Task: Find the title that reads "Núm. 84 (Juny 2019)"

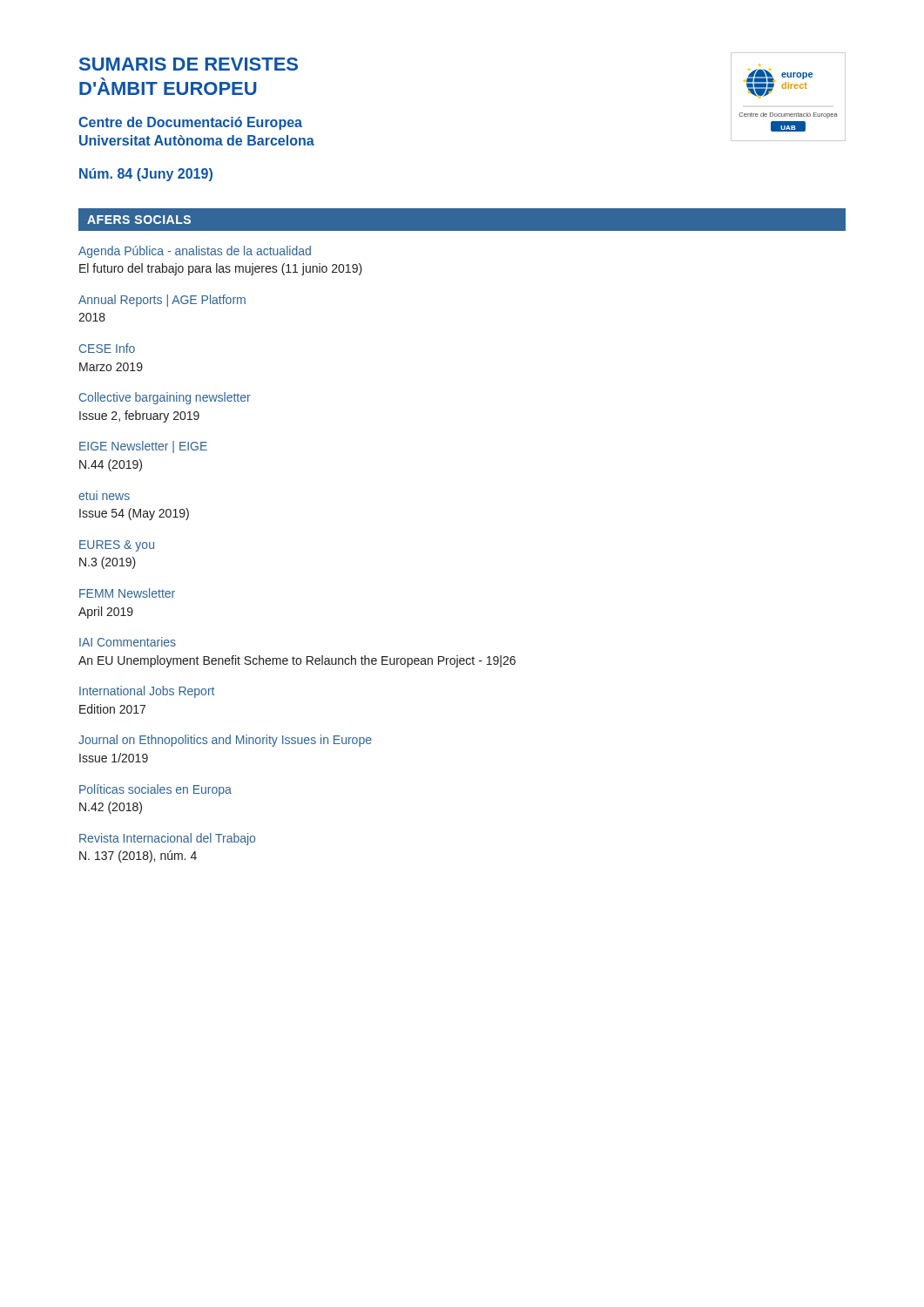Action: [146, 174]
